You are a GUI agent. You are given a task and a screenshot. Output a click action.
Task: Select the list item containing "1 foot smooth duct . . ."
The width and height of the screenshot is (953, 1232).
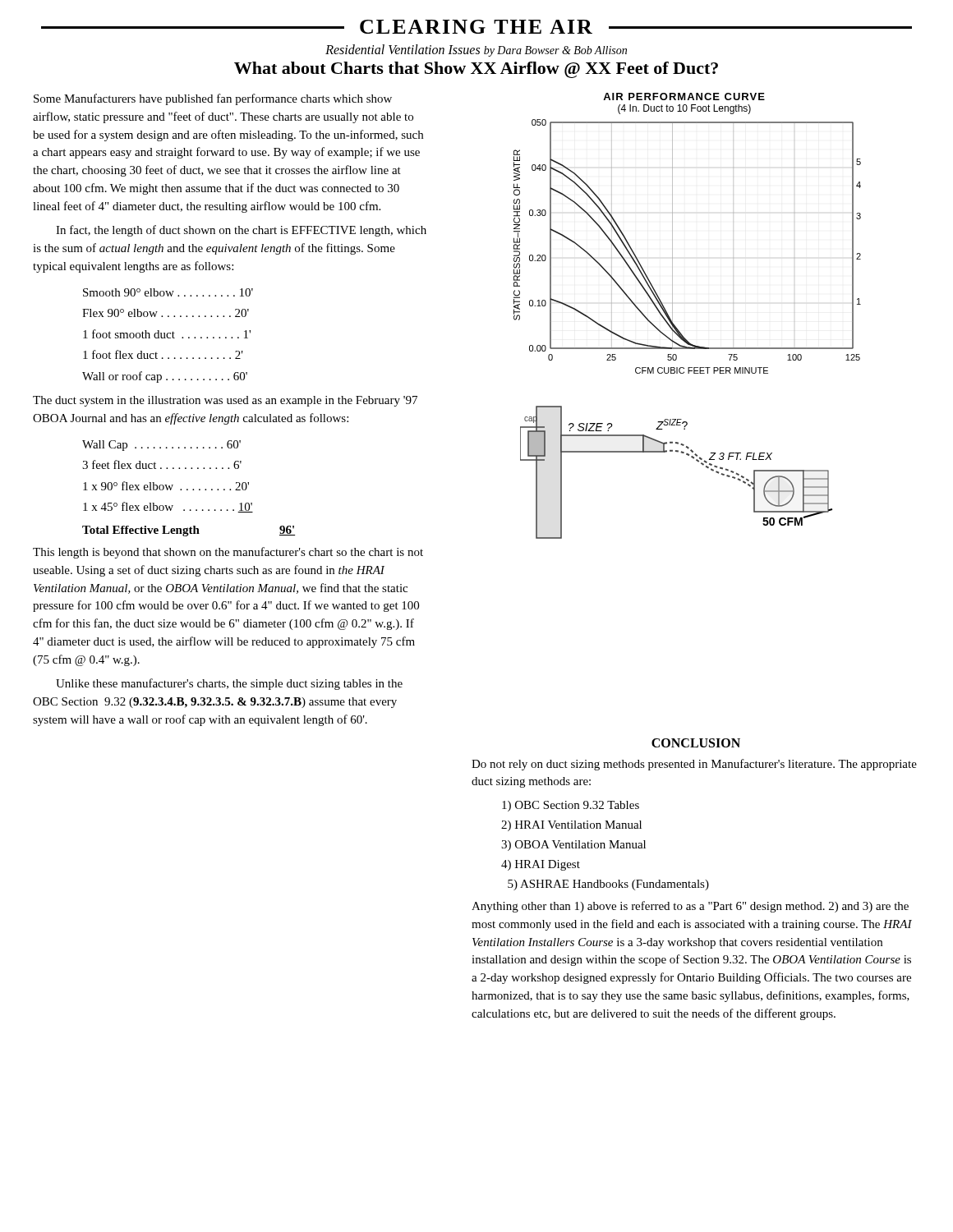(x=167, y=334)
